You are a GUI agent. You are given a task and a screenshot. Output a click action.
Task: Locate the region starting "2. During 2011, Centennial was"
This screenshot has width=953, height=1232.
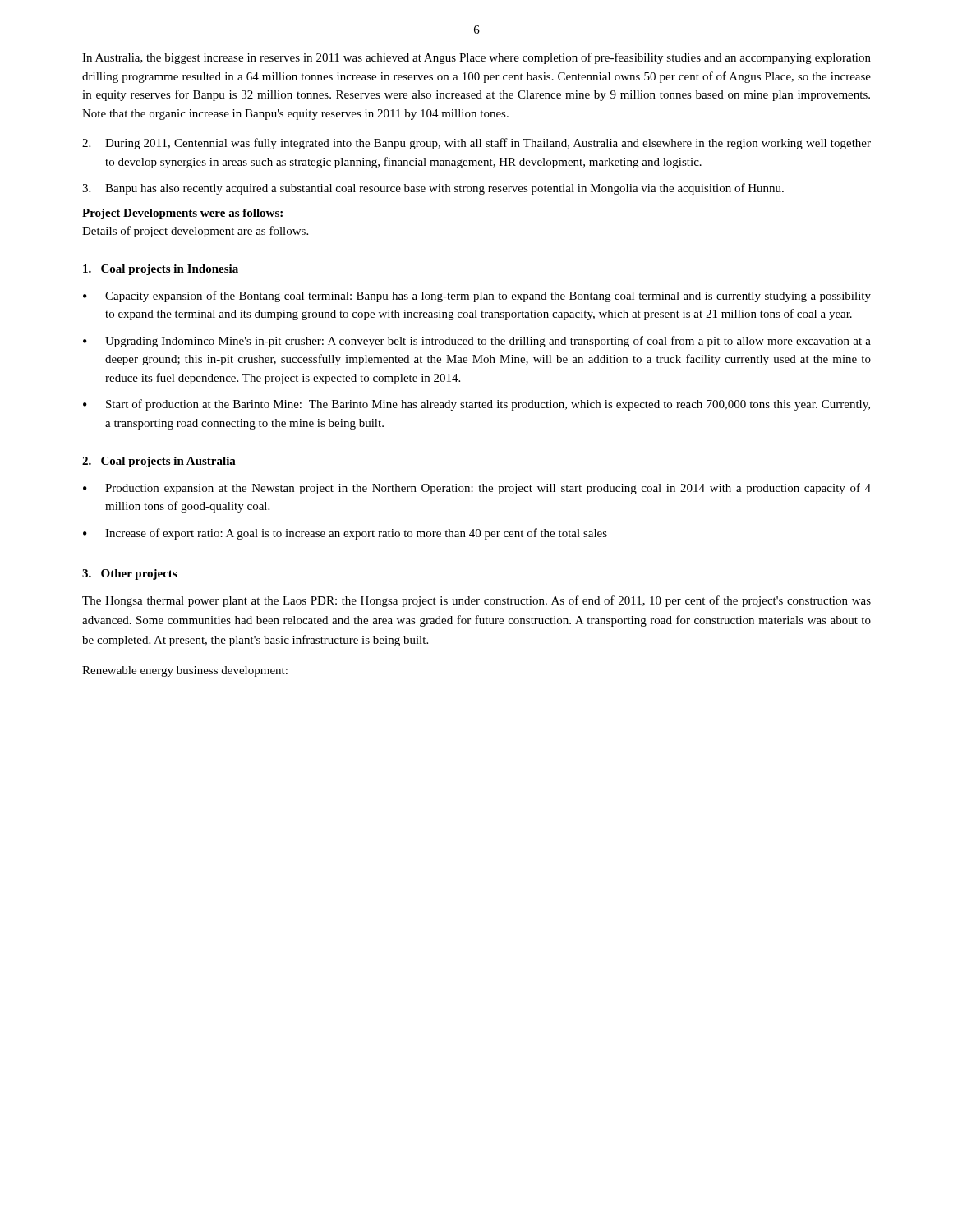click(476, 152)
